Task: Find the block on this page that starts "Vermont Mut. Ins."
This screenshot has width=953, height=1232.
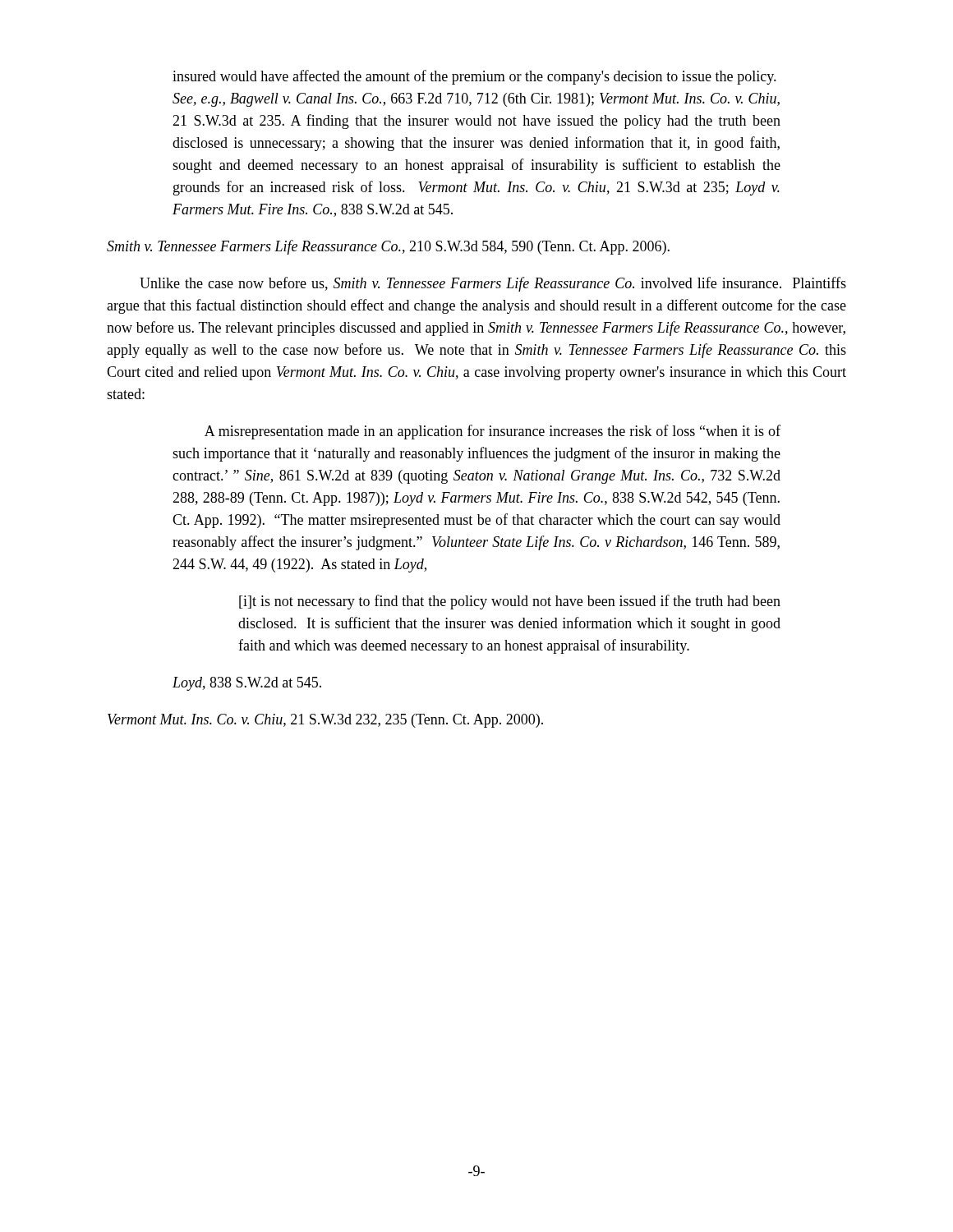Action: pos(325,719)
